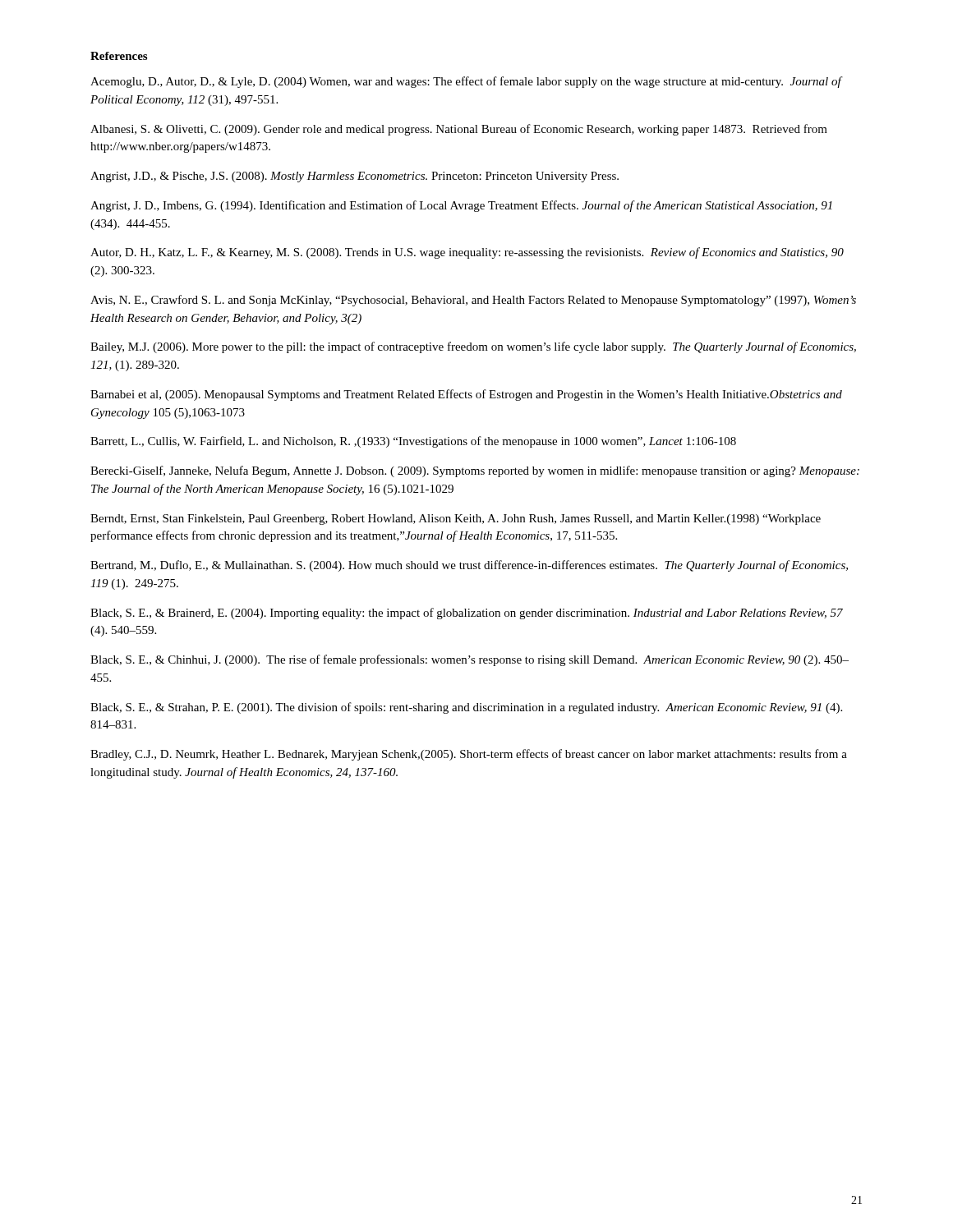Point to the text starting "Barnabei et al, (2005). Menopausal"
The width and height of the screenshot is (953, 1232).
click(466, 403)
